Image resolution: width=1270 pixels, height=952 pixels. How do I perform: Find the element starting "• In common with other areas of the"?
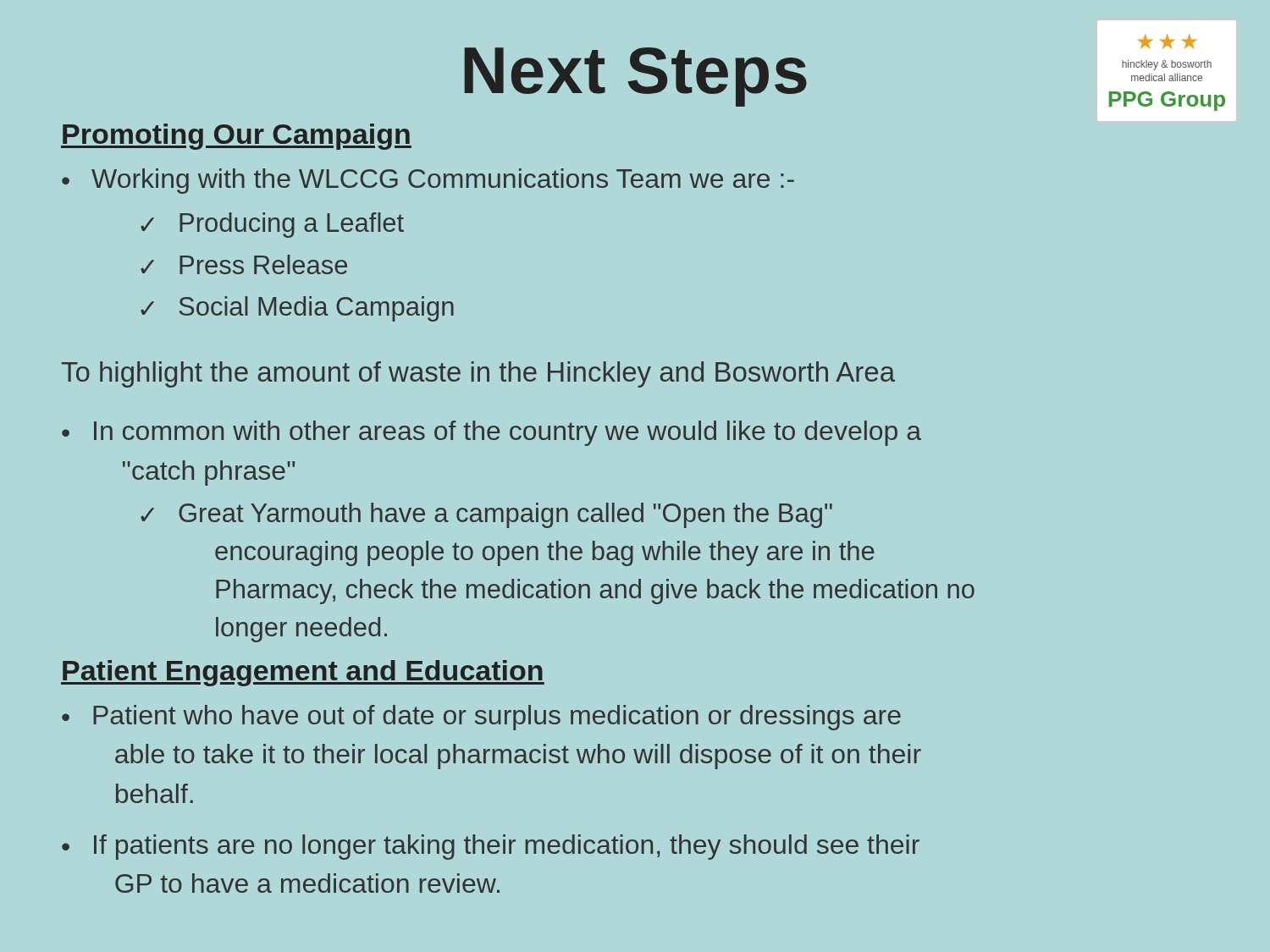click(x=491, y=451)
